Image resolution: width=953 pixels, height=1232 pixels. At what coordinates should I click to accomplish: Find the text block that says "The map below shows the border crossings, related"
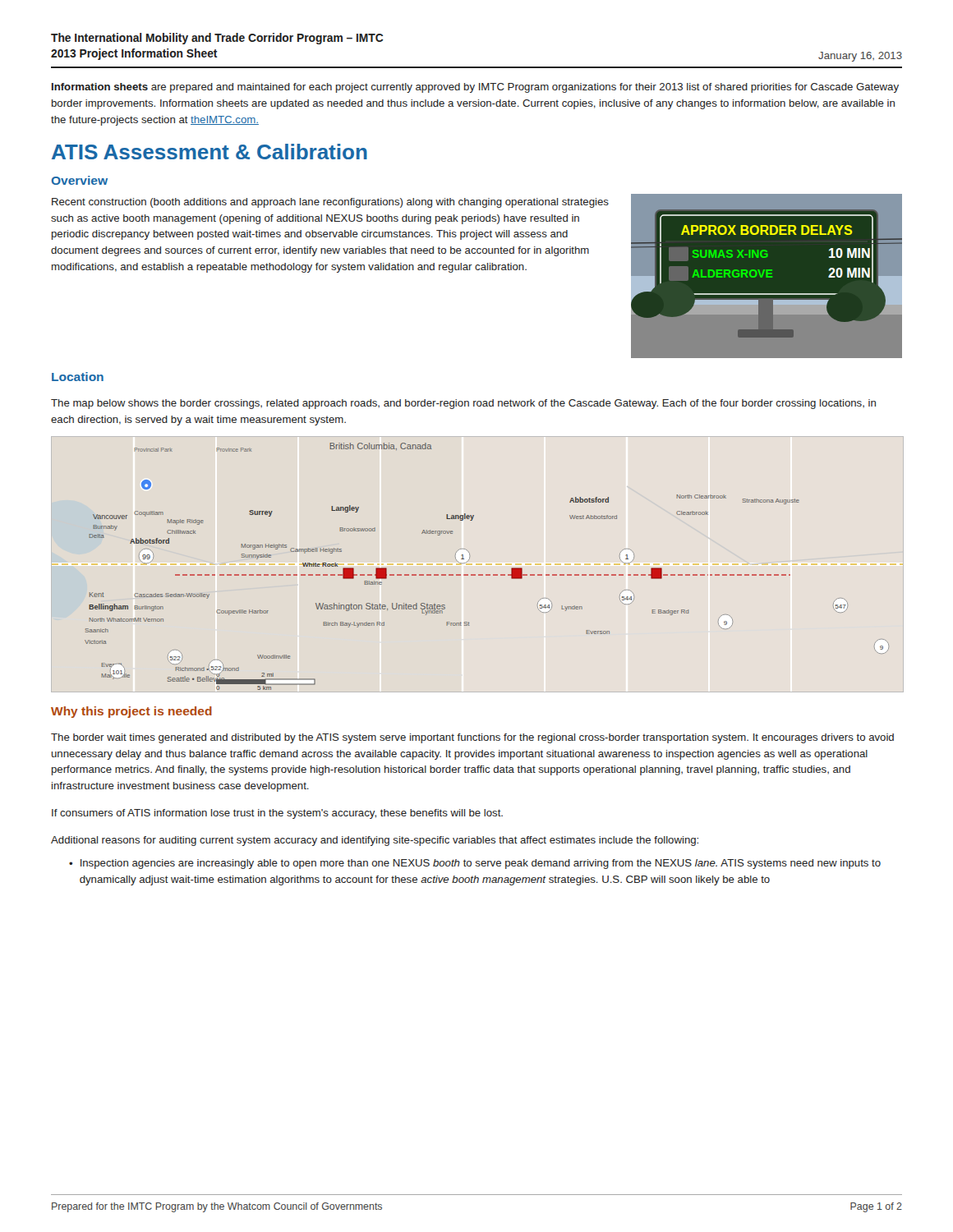pyautogui.click(x=476, y=411)
